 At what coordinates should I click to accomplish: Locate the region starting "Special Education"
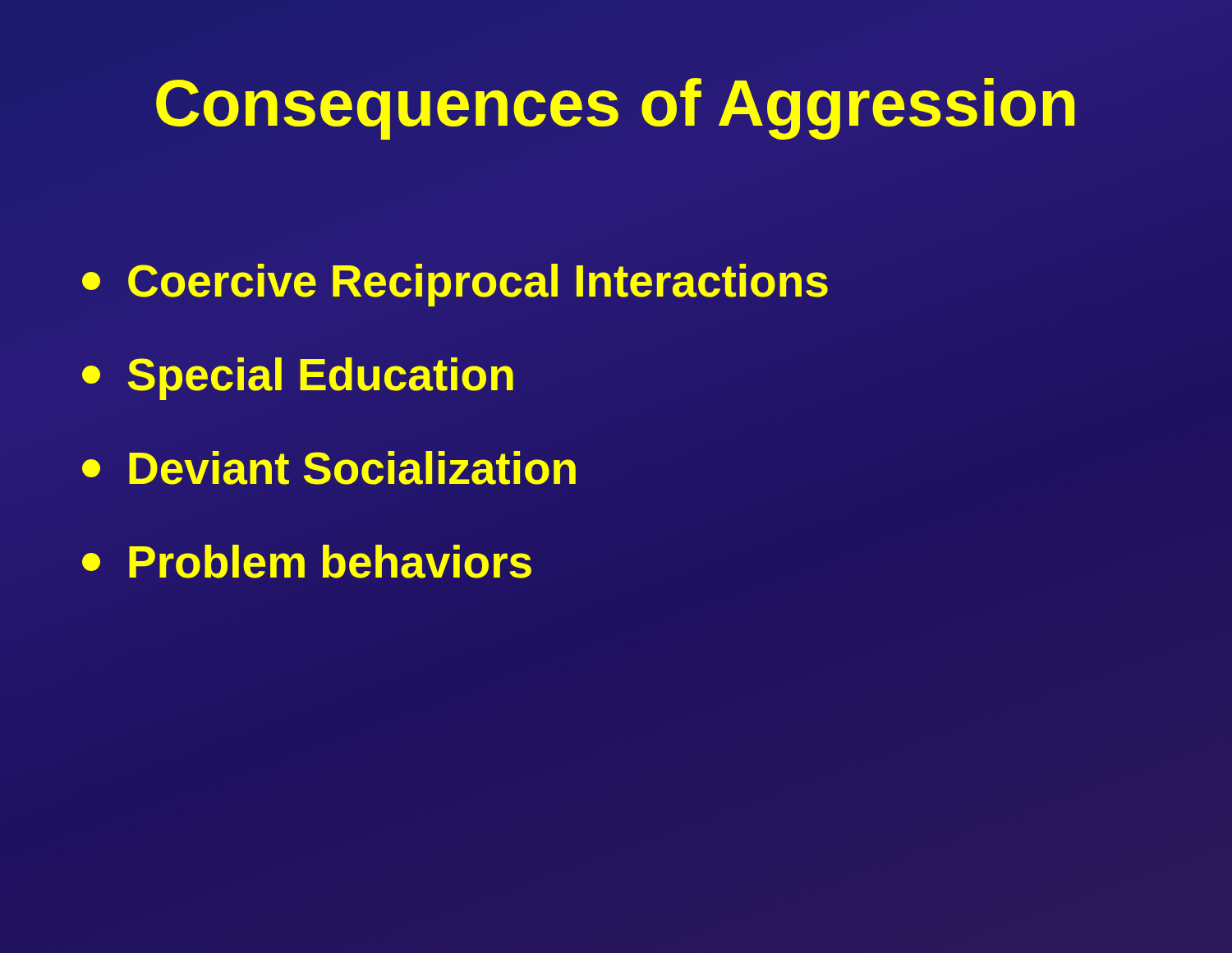click(x=299, y=375)
